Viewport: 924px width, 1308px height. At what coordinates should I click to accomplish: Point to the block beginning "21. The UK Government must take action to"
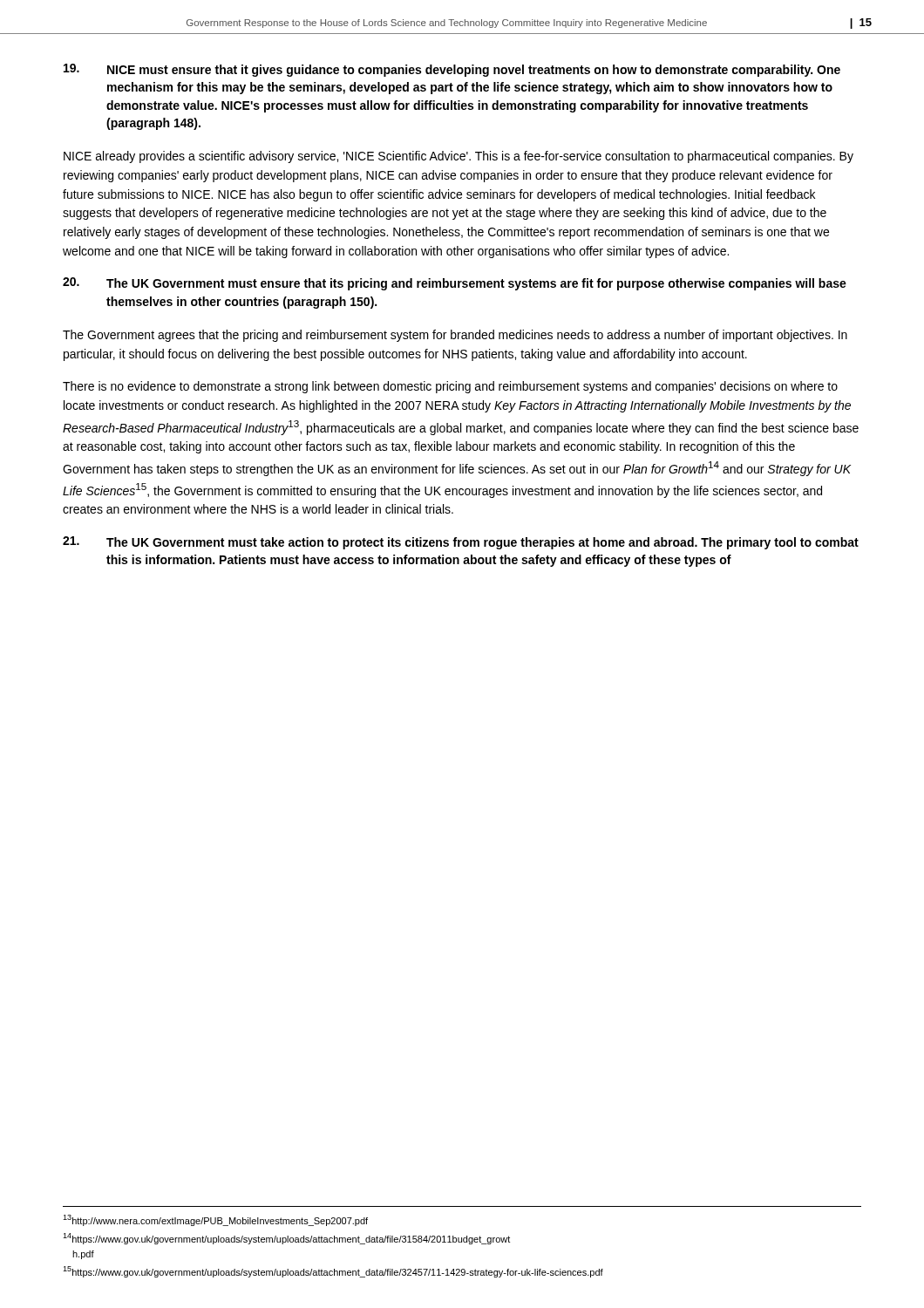[x=462, y=551]
